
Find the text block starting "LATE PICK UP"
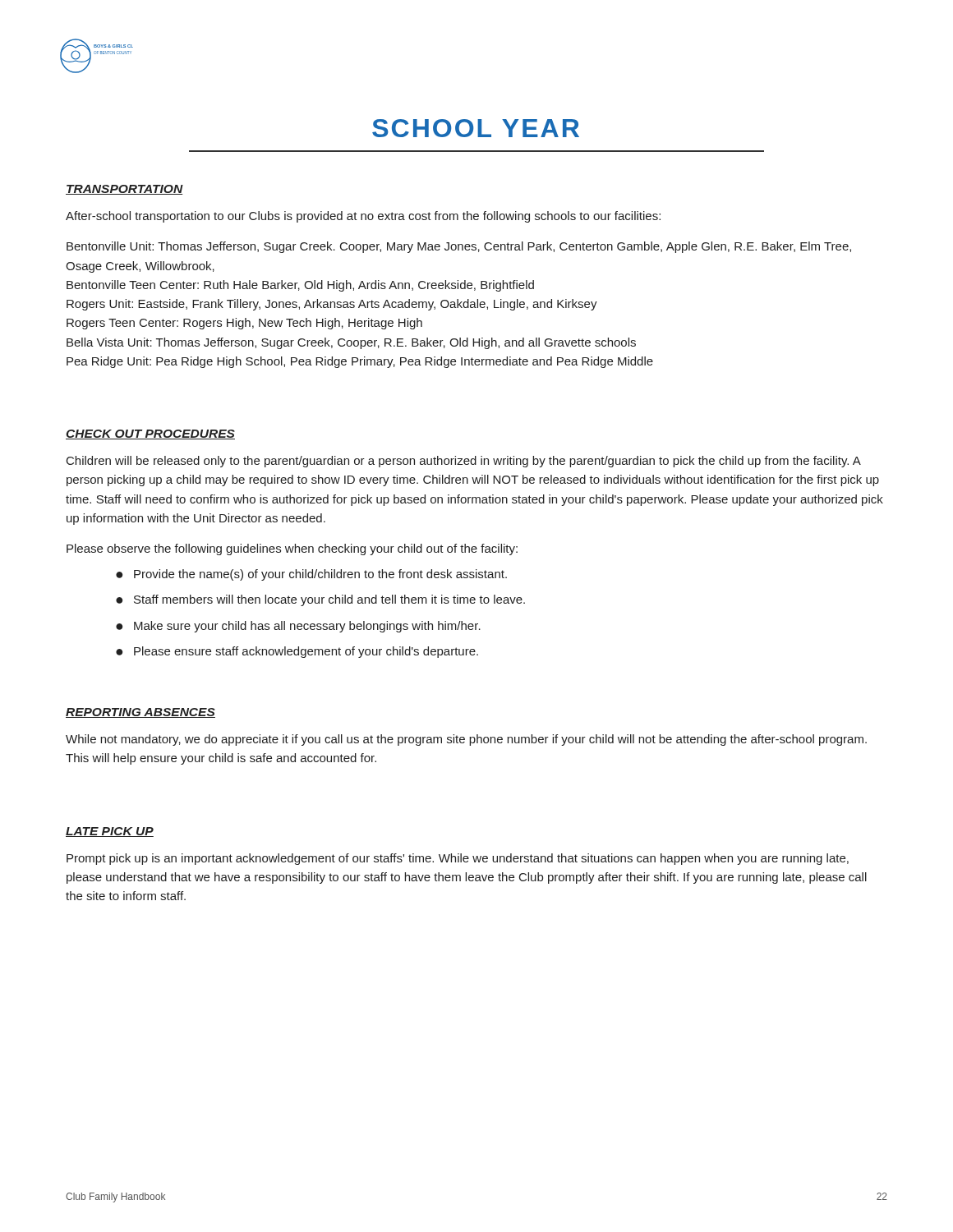[109, 830]
